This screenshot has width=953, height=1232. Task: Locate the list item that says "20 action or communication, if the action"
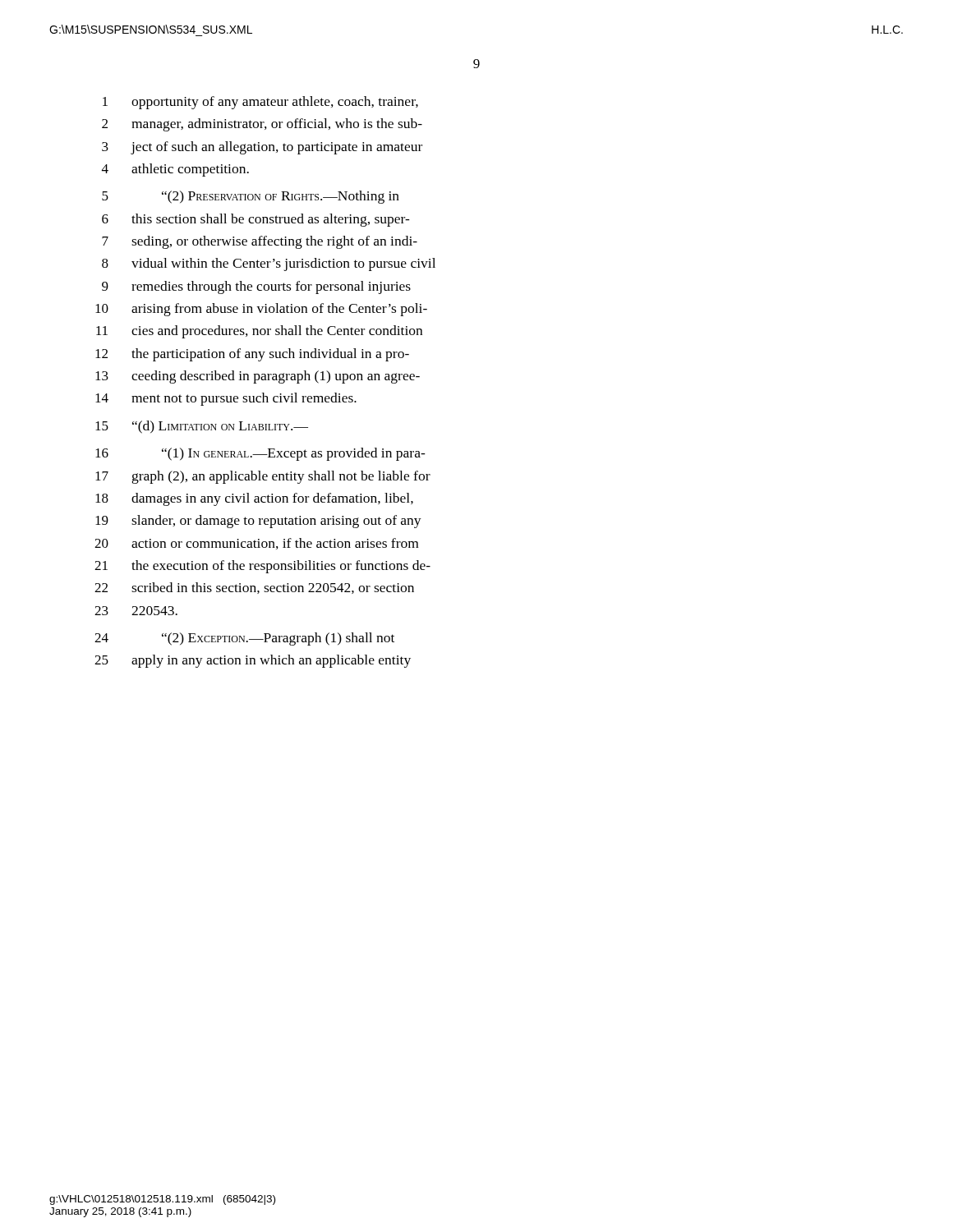[x=256, y=544]
